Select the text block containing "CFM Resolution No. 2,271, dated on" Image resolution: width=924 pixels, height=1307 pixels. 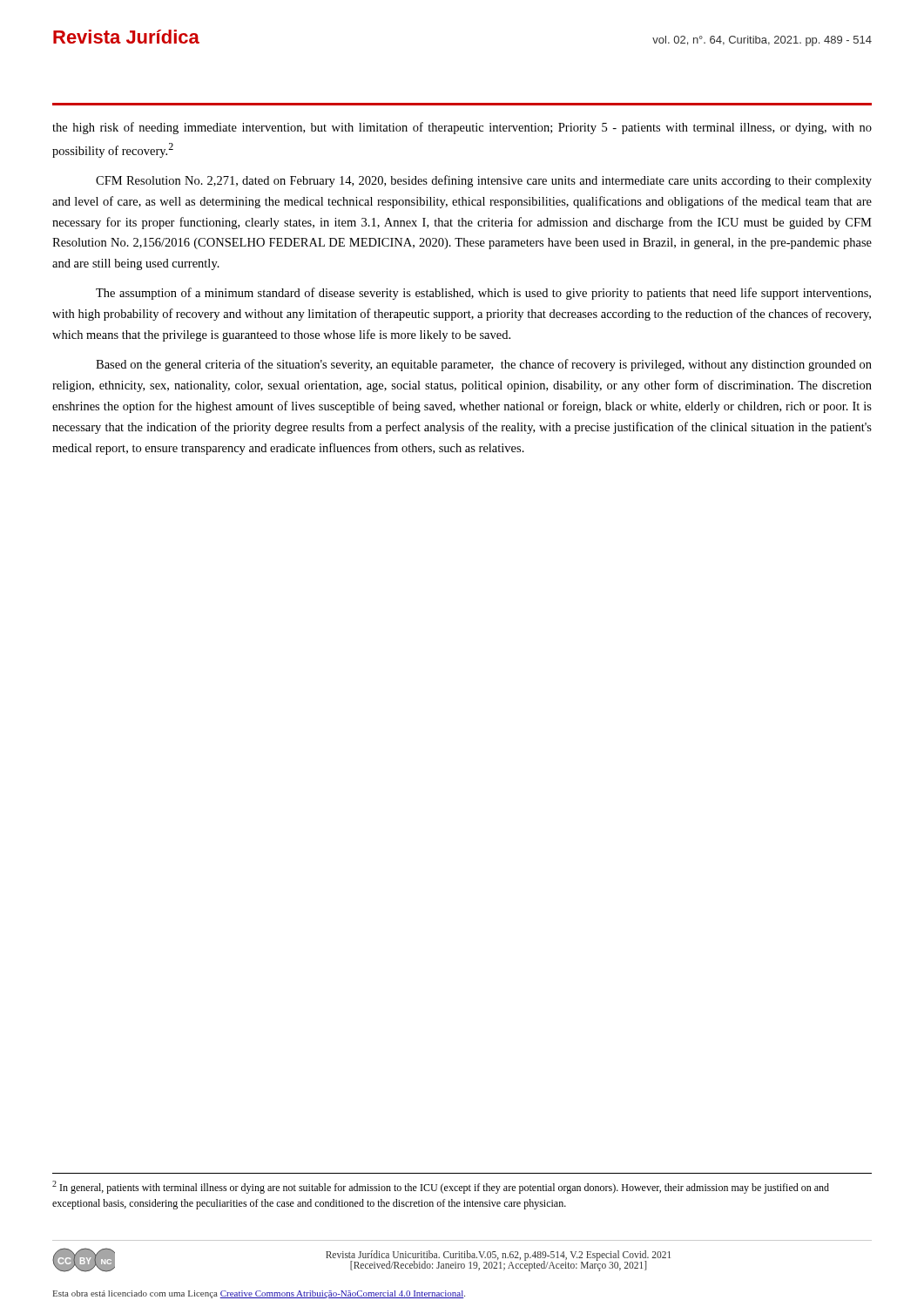tap(462, 223)
